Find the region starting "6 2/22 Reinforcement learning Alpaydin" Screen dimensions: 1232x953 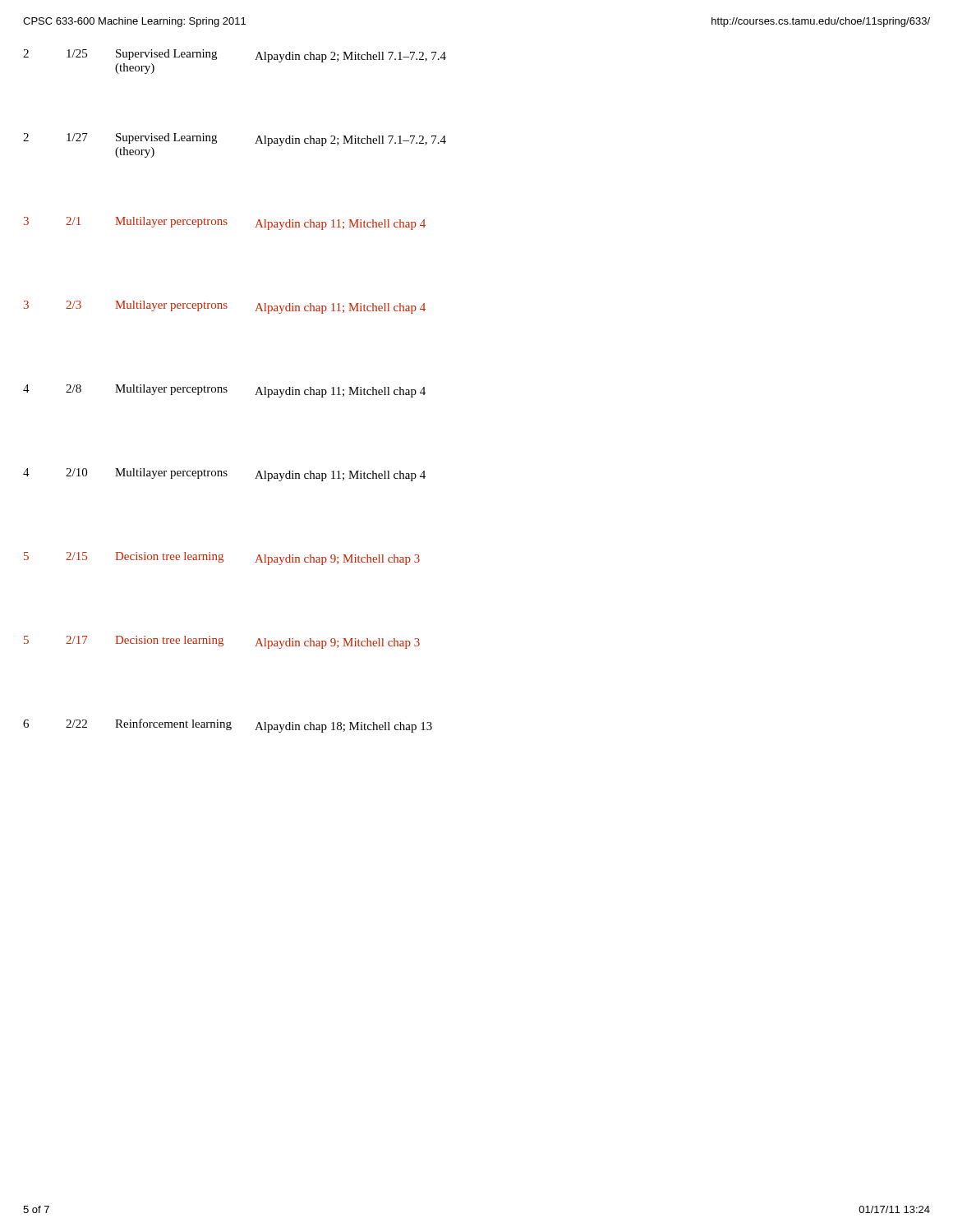237,726
